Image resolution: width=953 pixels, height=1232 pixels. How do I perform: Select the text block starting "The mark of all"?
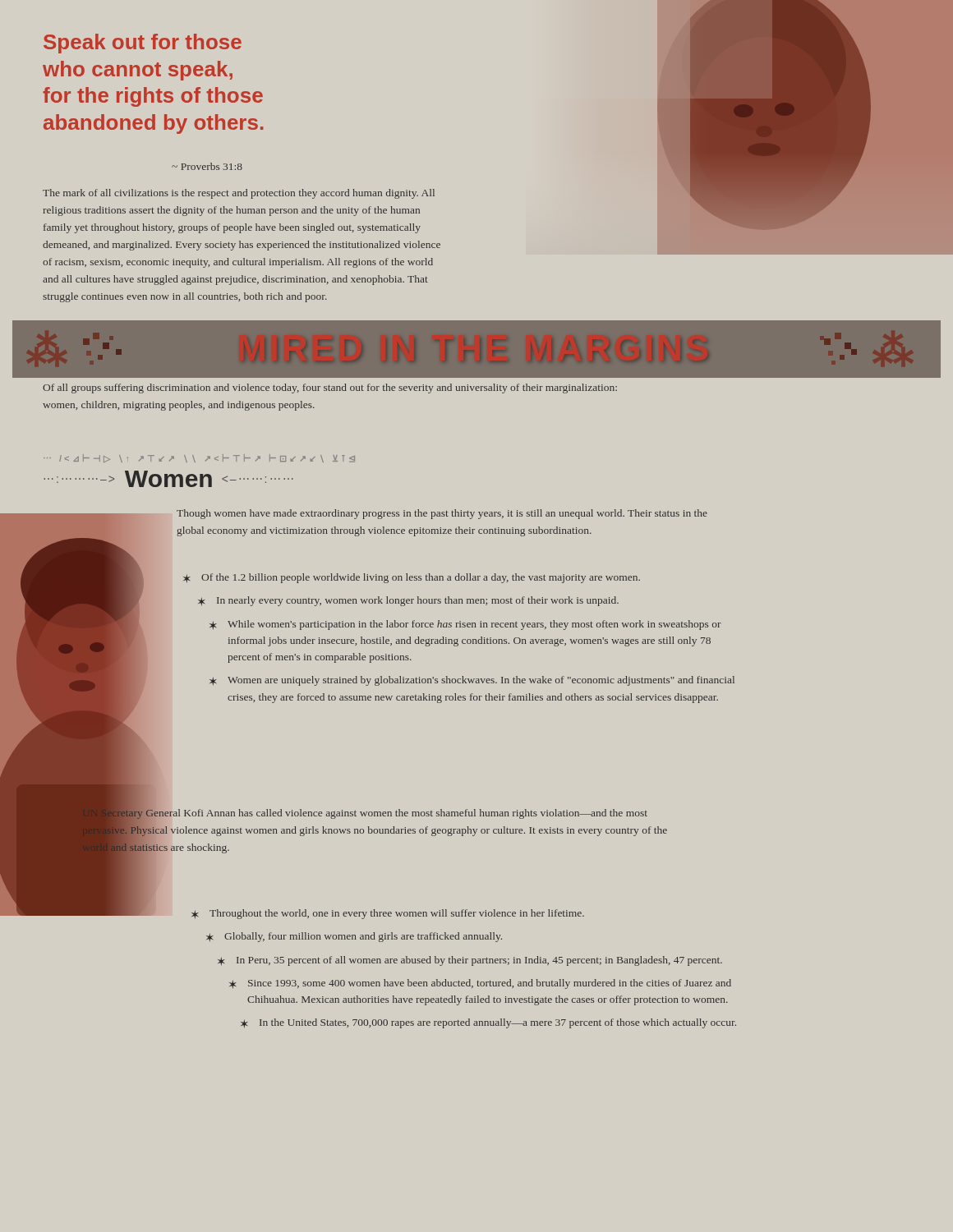(x=244, y=245)
